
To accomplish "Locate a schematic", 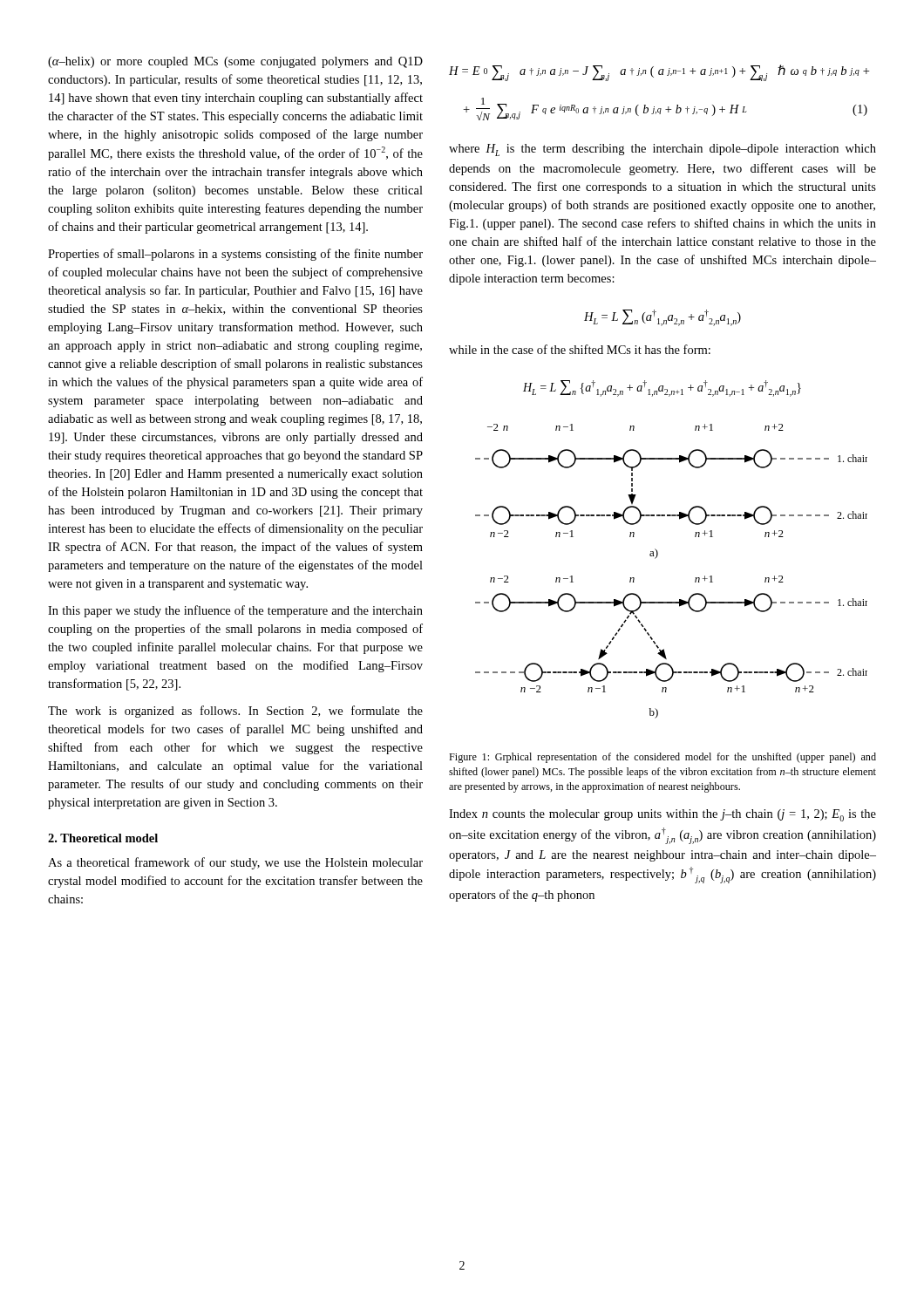I will 662,580.
